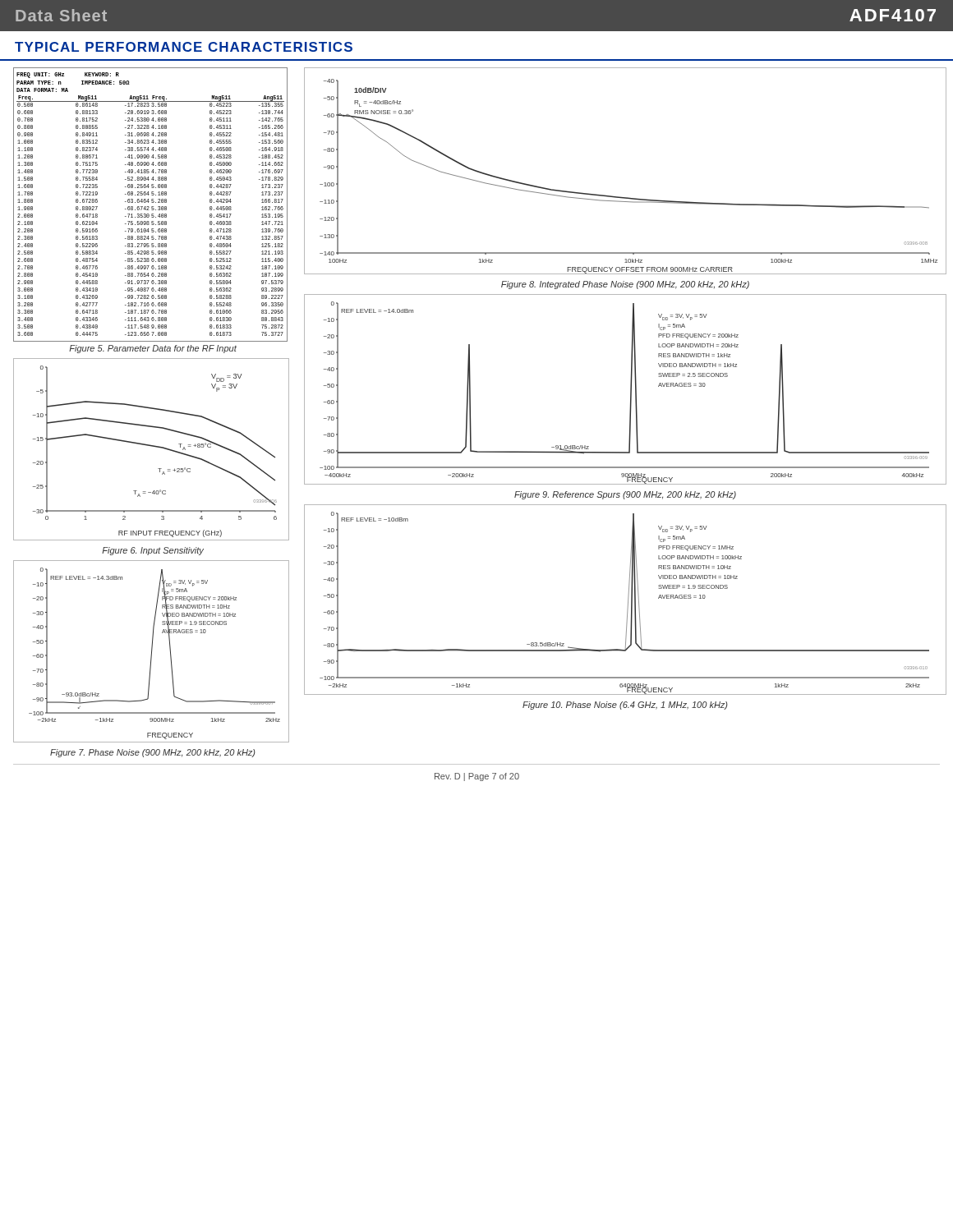Navigate to the region starting "Figure 8. Integrated Phase"
Screen dimensions: 1232x953
(x=625, y=284)
